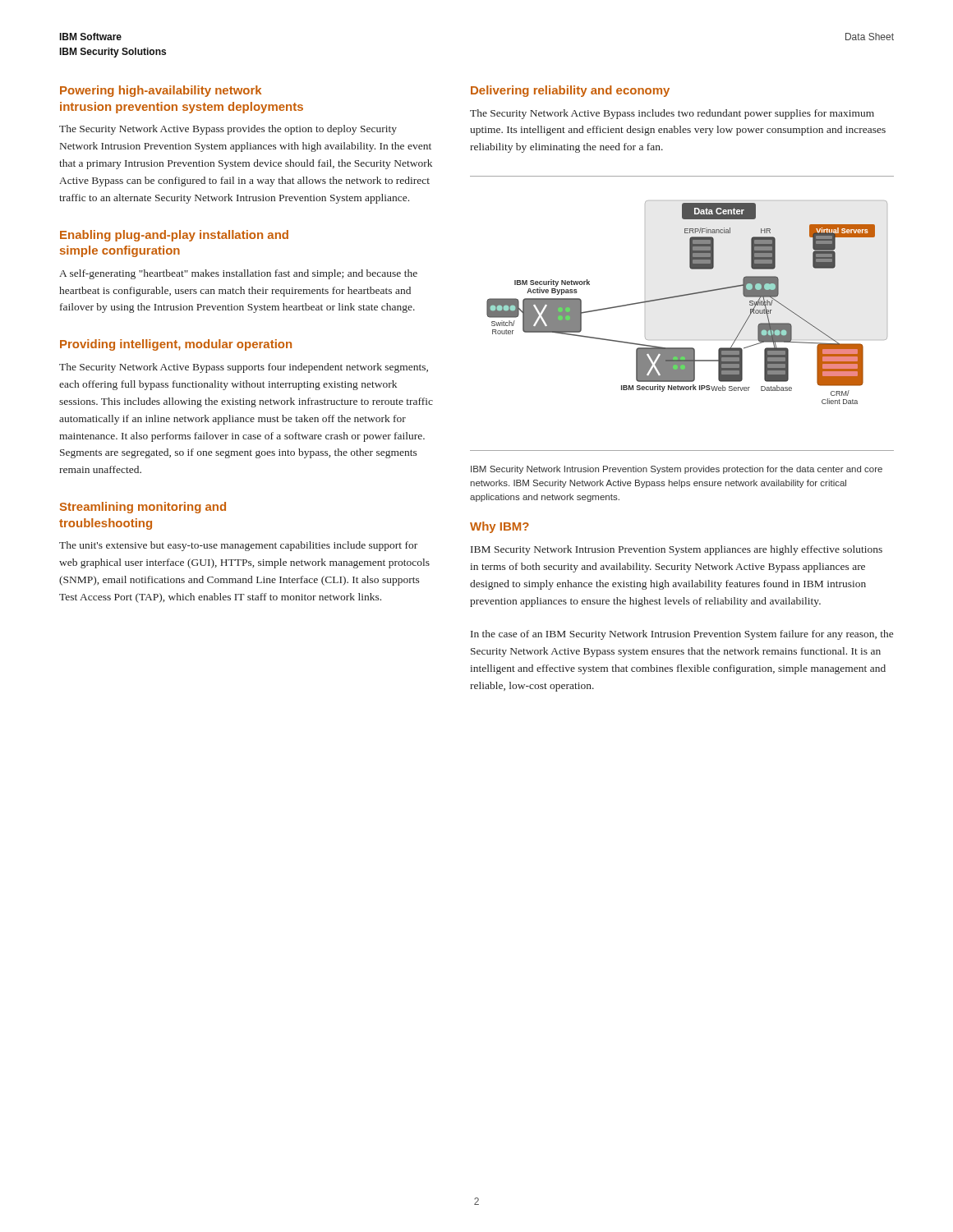The width and height of the screenshot is (953, 1232).
Task: Locate the section header containing "Why IBM?"
Action: tap(500, 526)
